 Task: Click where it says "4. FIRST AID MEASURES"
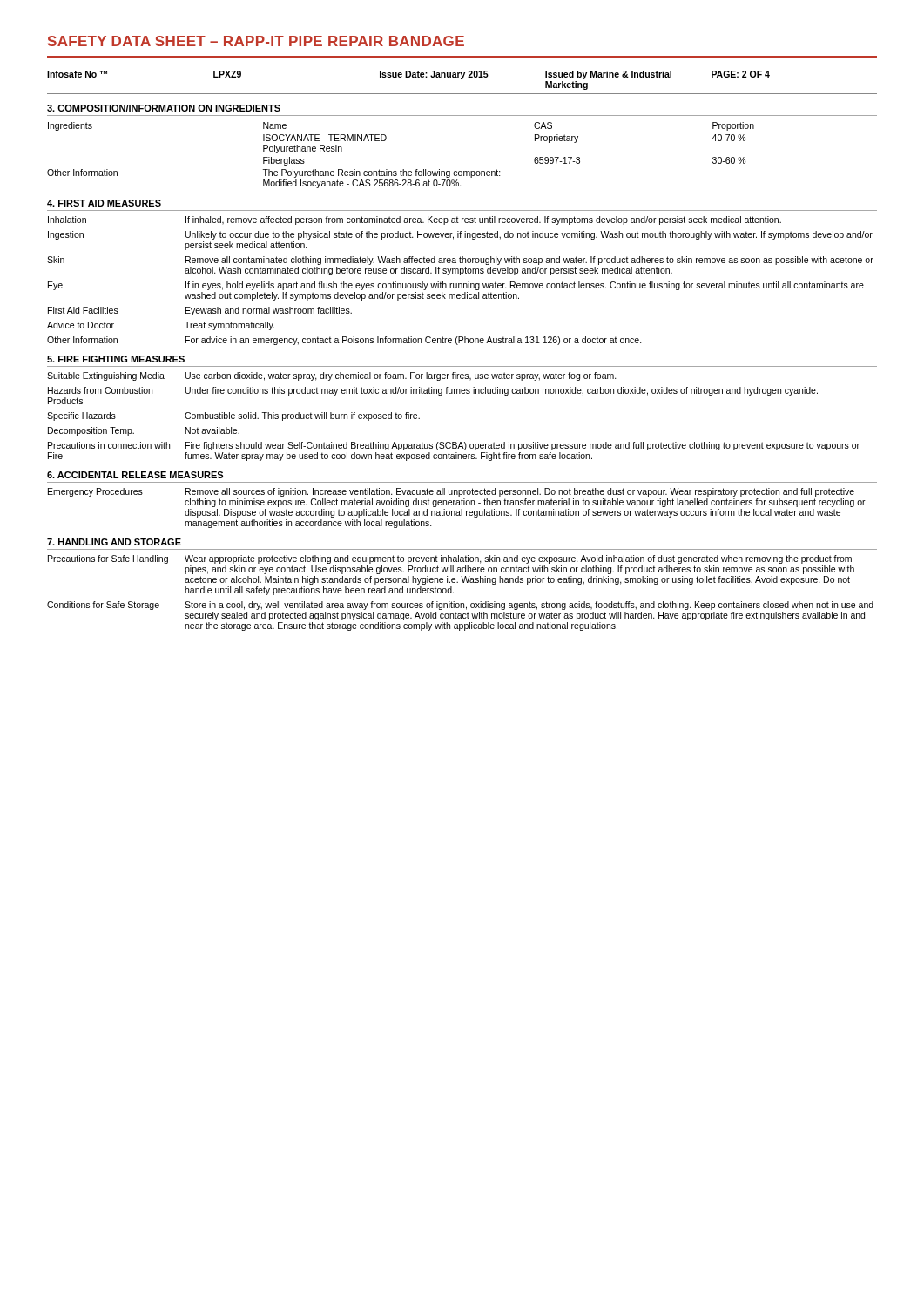point(104,203)
